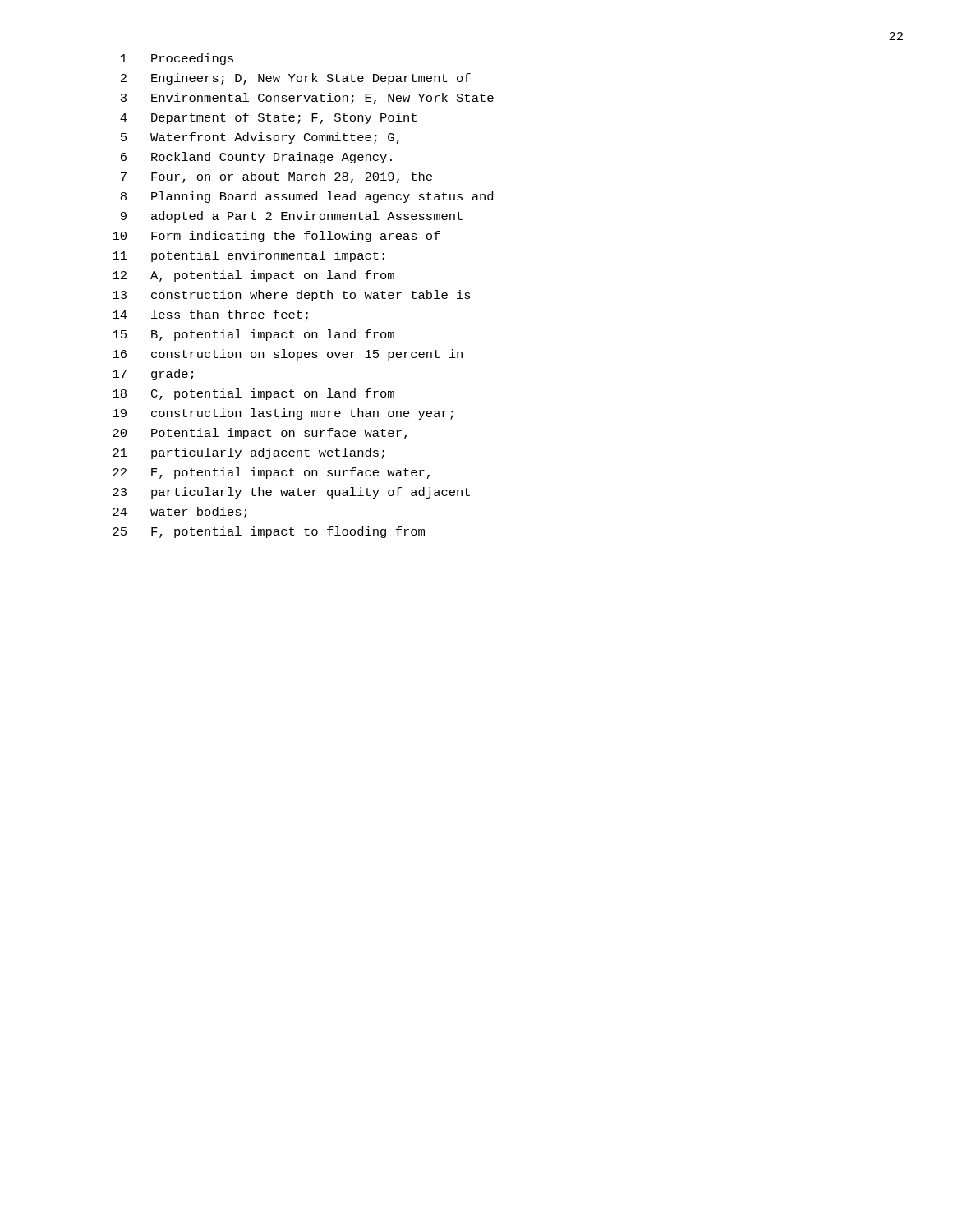Find the text block starting "15 B, potential impact"

(x=239, y=335)
